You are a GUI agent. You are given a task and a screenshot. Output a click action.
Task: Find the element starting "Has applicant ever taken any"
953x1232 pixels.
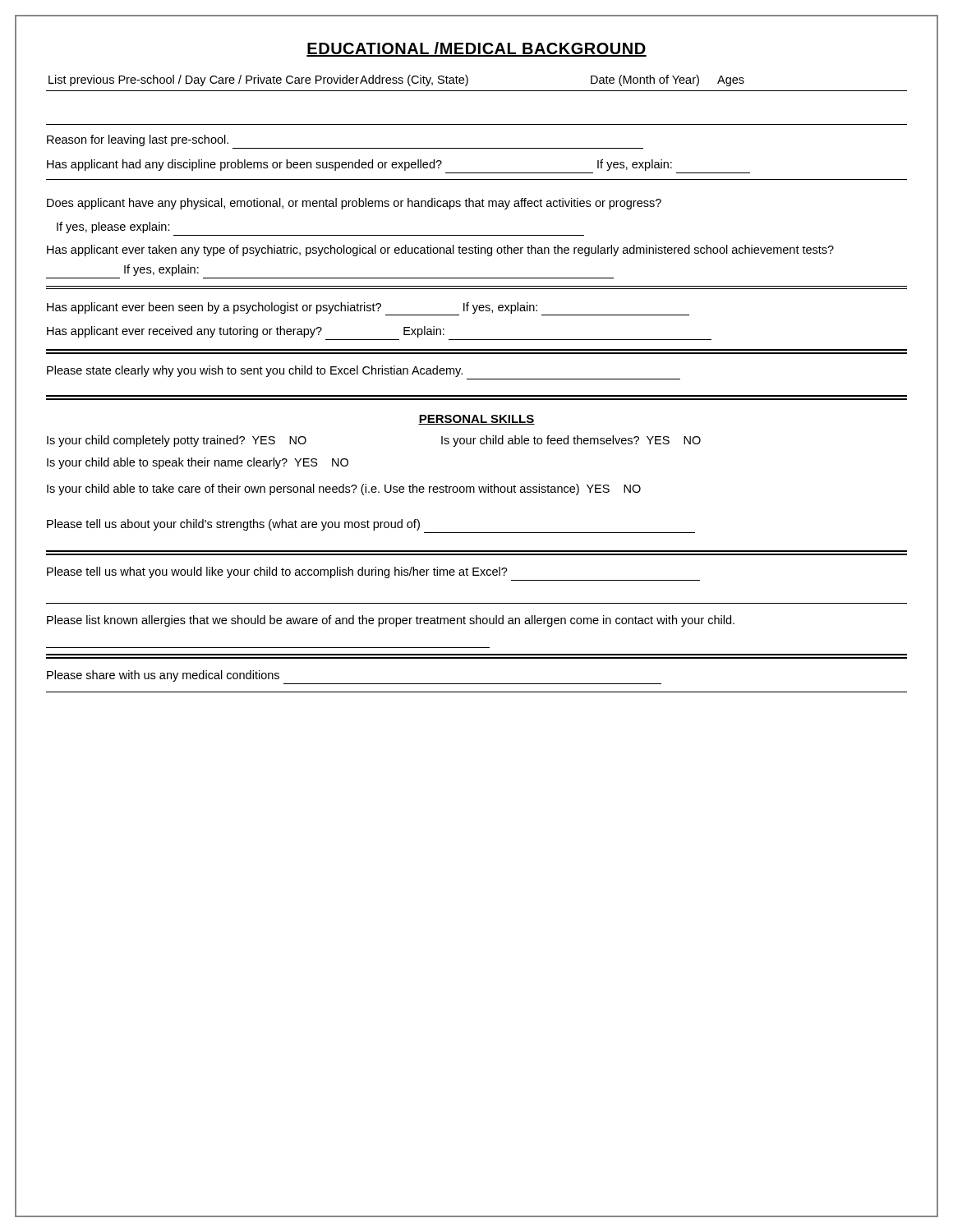(440, 261)
